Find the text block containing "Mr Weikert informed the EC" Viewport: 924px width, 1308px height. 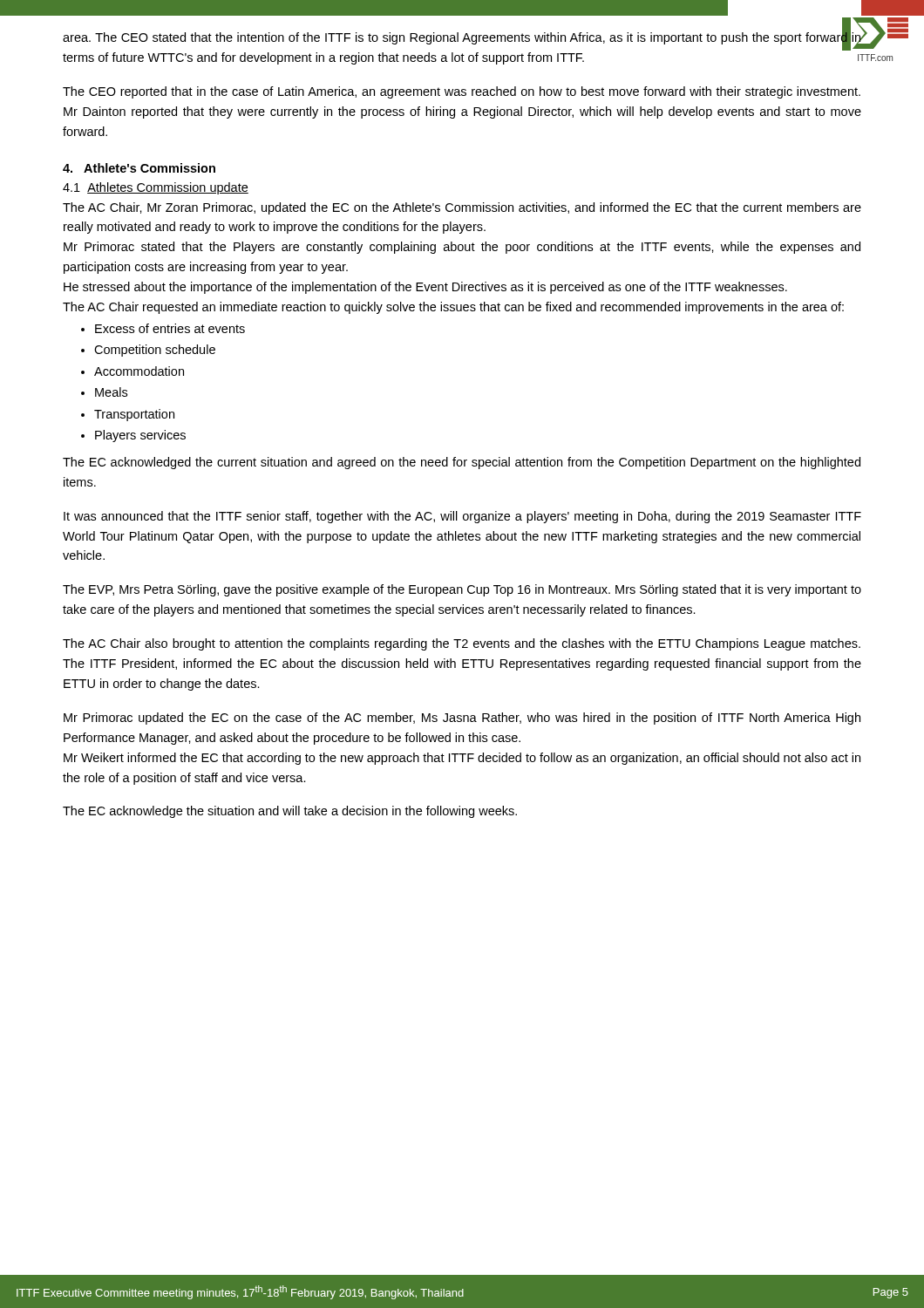[462, 767]
